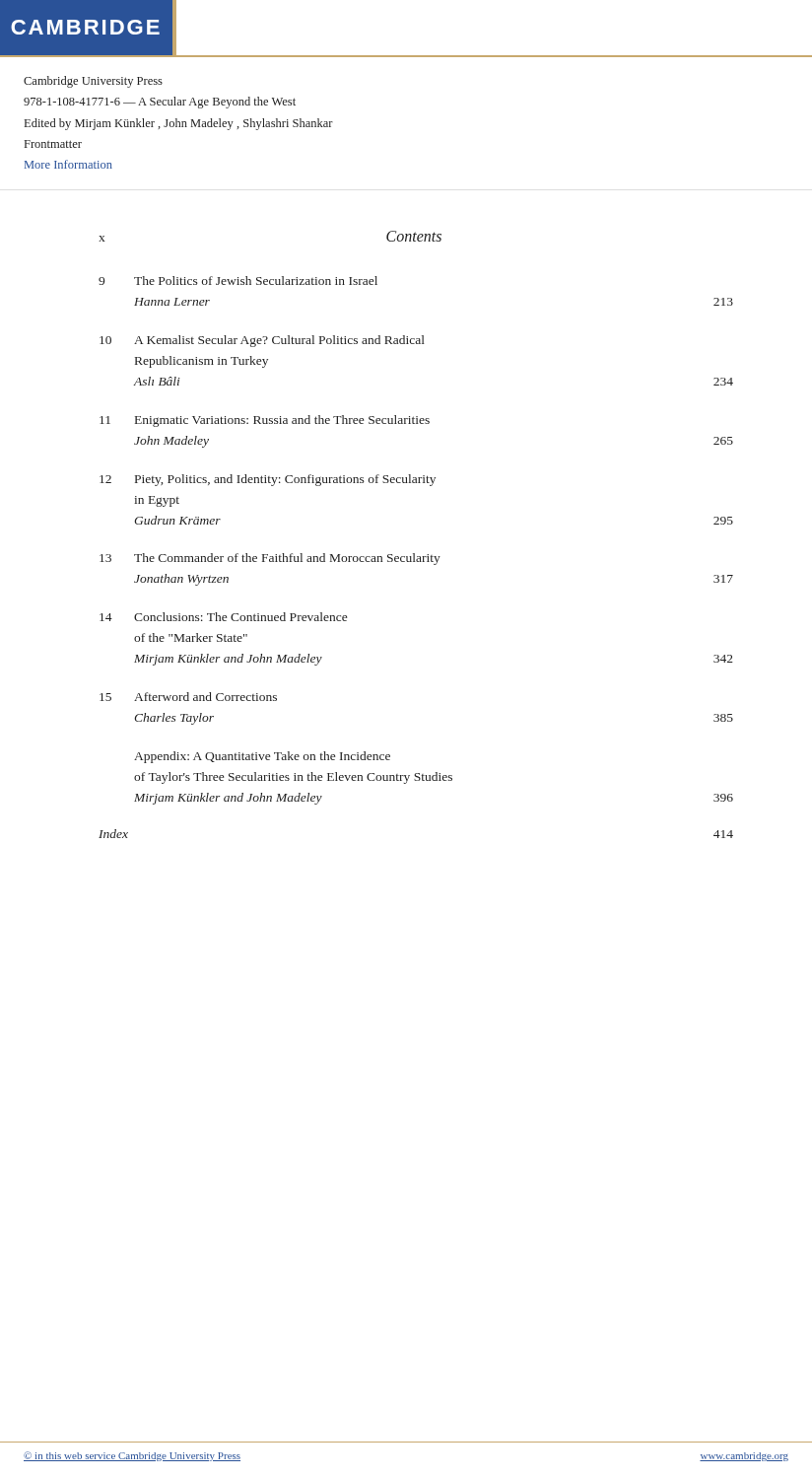
Task: Locate the list item that reads "14 Conclusions: The Continued Prevalenceof the "Marker State""
Action: pos(223,617)
